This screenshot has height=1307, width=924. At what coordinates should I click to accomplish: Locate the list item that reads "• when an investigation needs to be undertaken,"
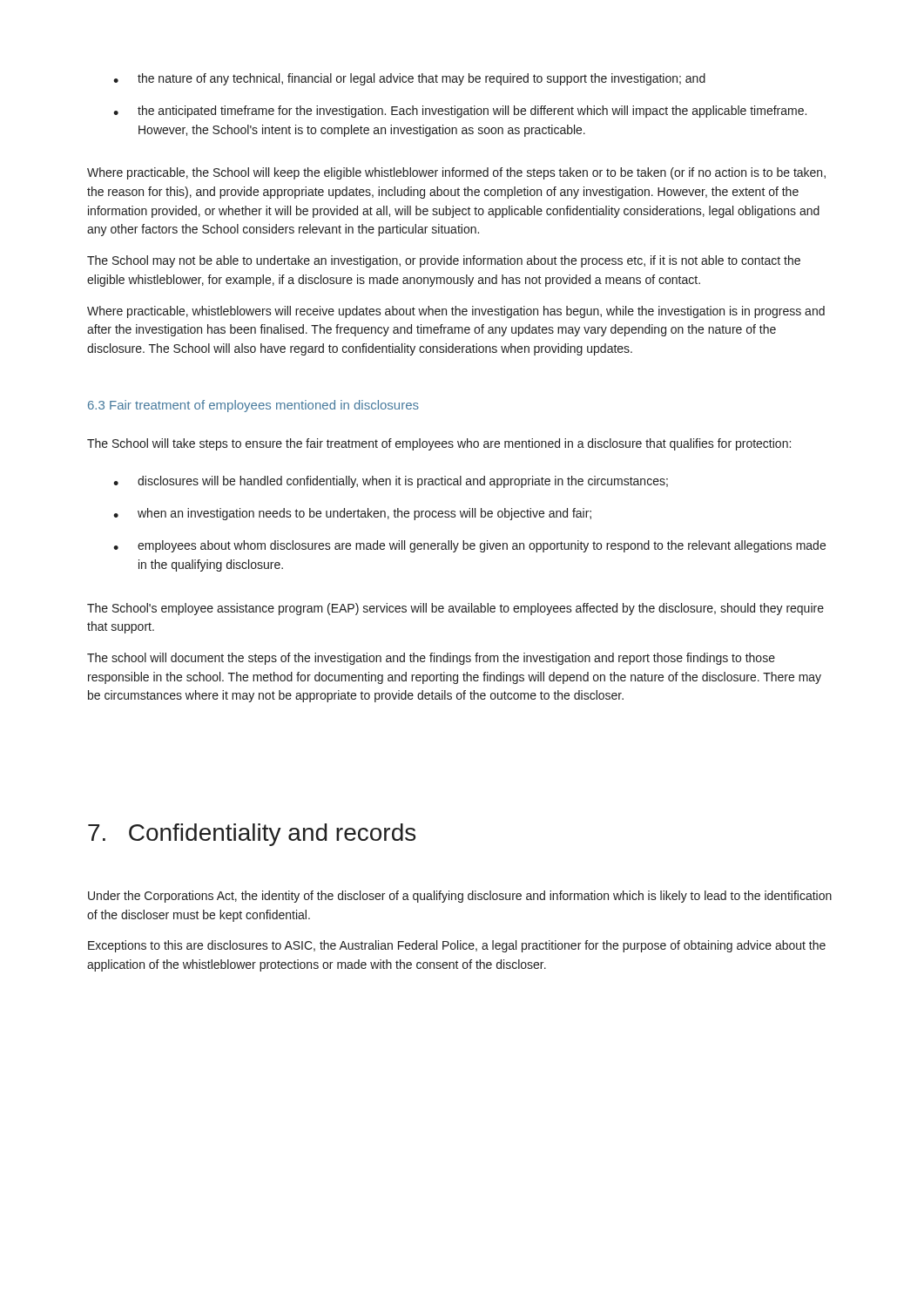[x=475, y=517]
